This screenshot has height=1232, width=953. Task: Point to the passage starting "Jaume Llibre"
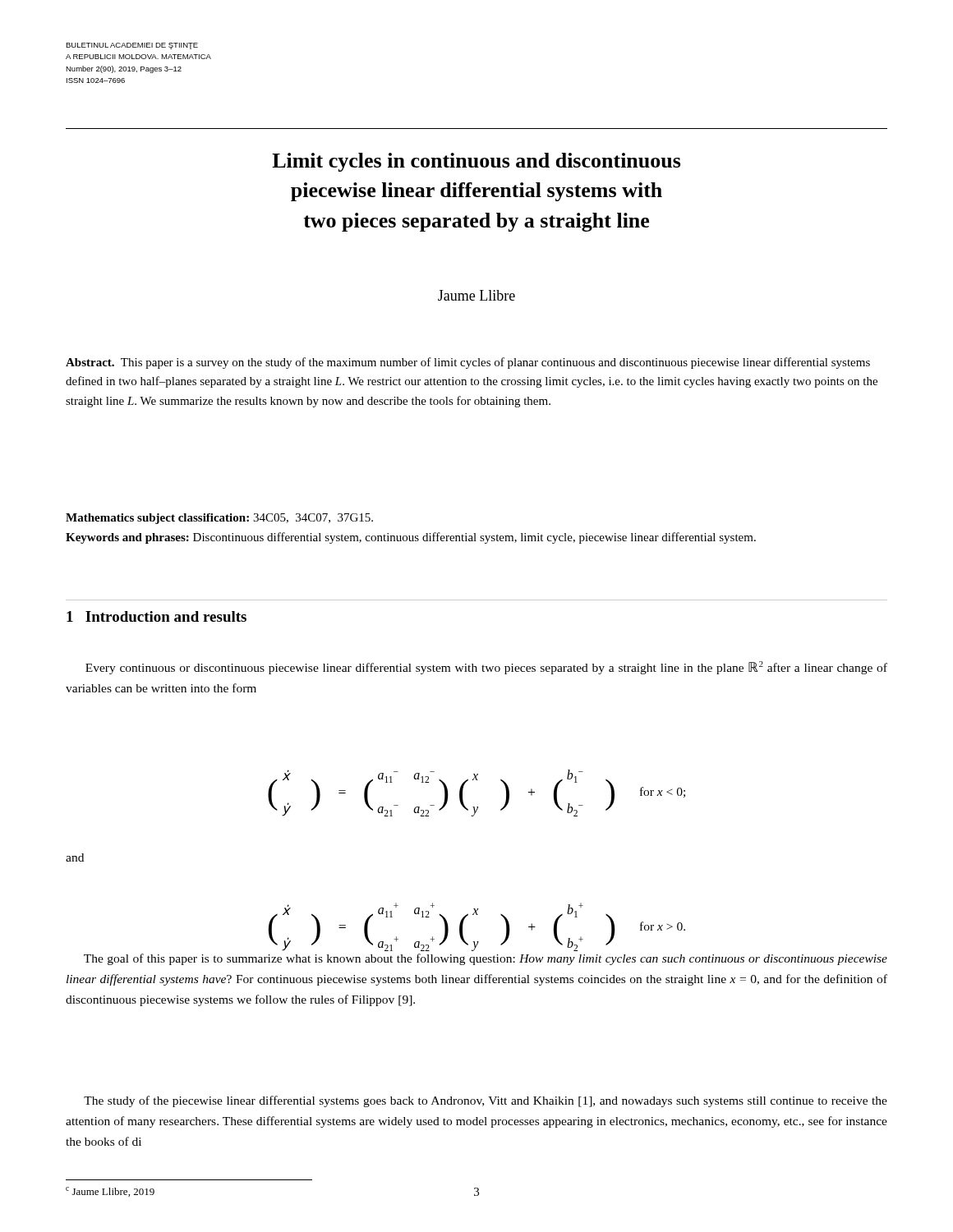click(476, 296)
